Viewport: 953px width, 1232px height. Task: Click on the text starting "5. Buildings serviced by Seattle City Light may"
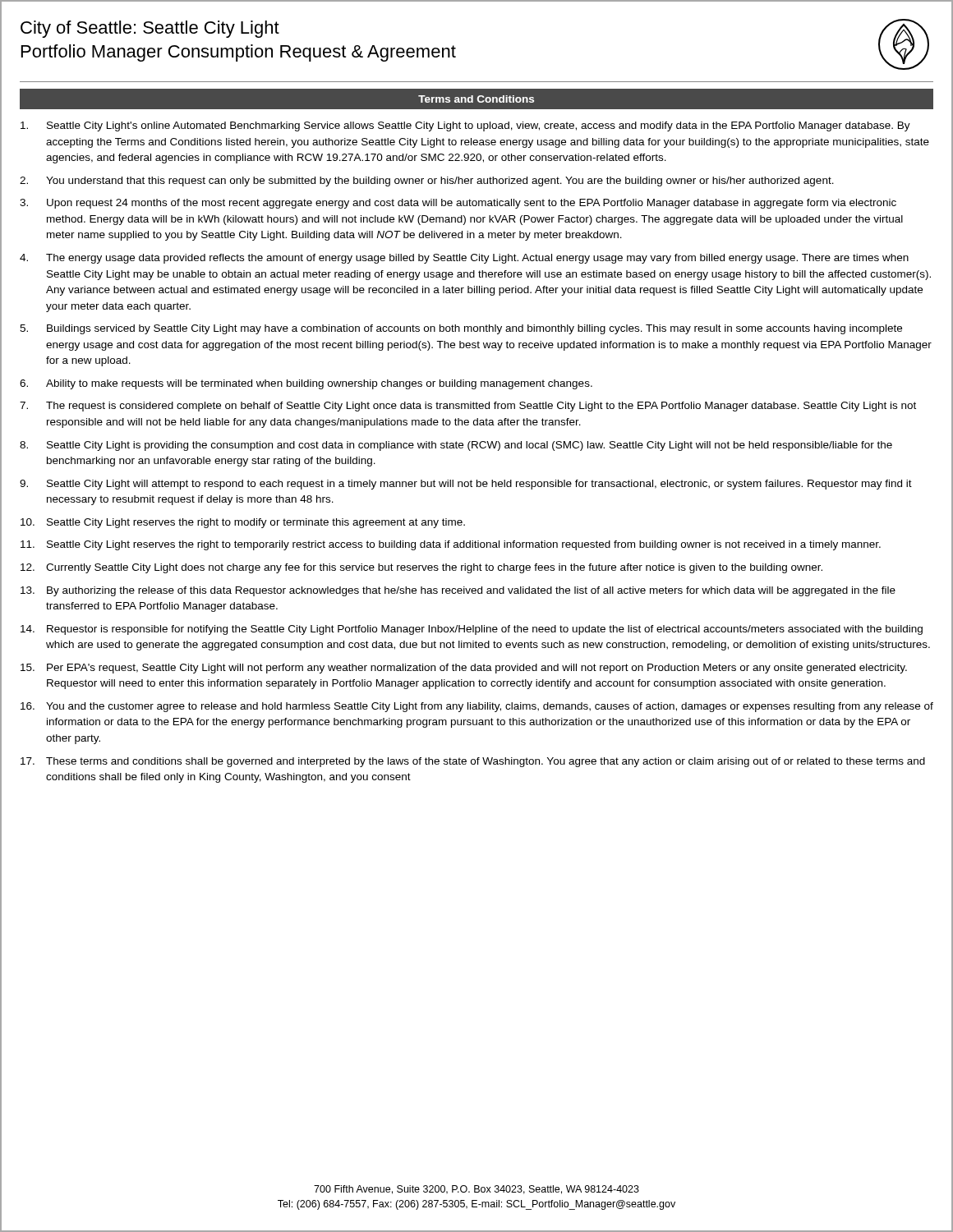tap(476, 345)
